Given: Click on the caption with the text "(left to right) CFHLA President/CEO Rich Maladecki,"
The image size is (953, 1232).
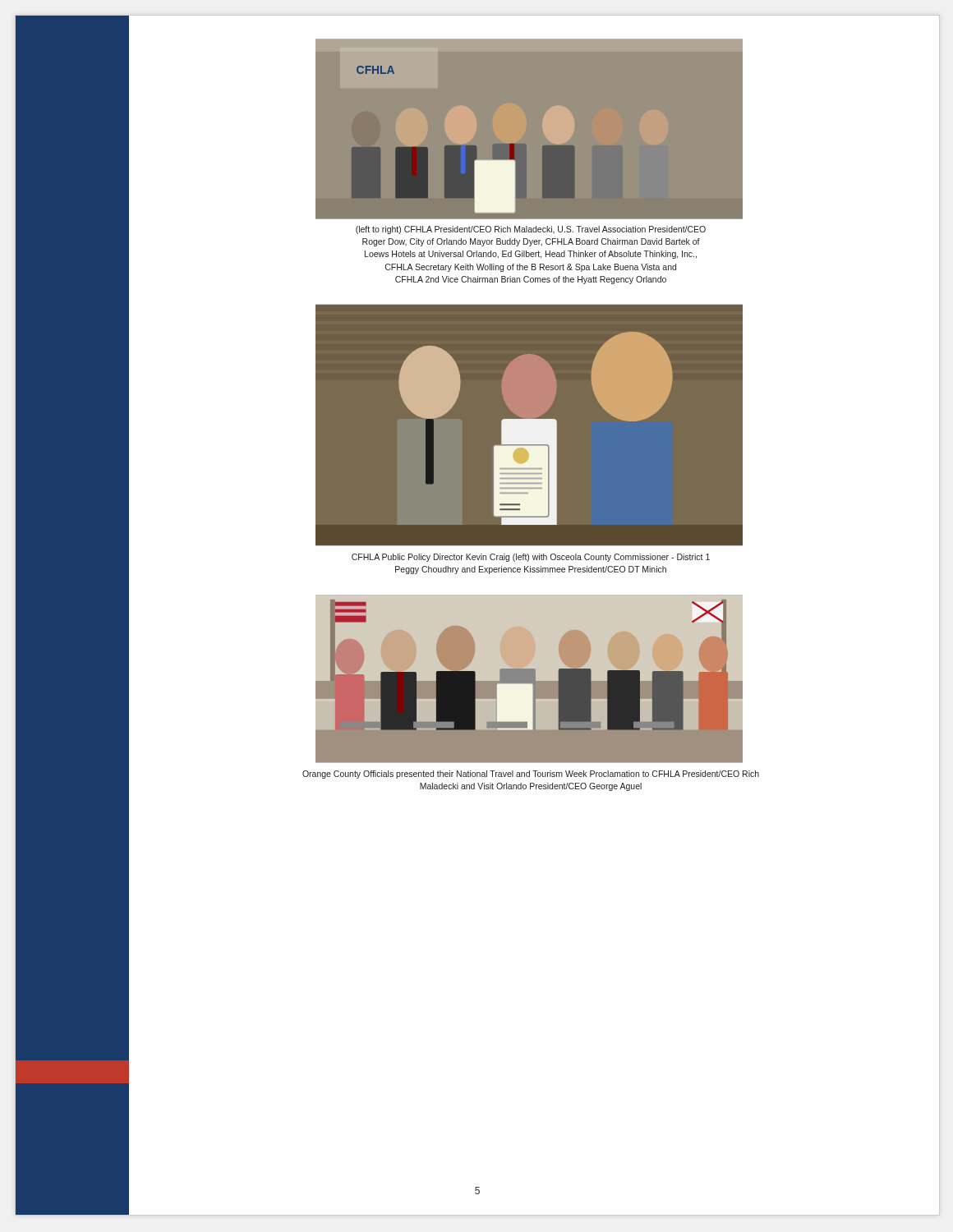Looking at the screenshot, I should tap(531, 254).
